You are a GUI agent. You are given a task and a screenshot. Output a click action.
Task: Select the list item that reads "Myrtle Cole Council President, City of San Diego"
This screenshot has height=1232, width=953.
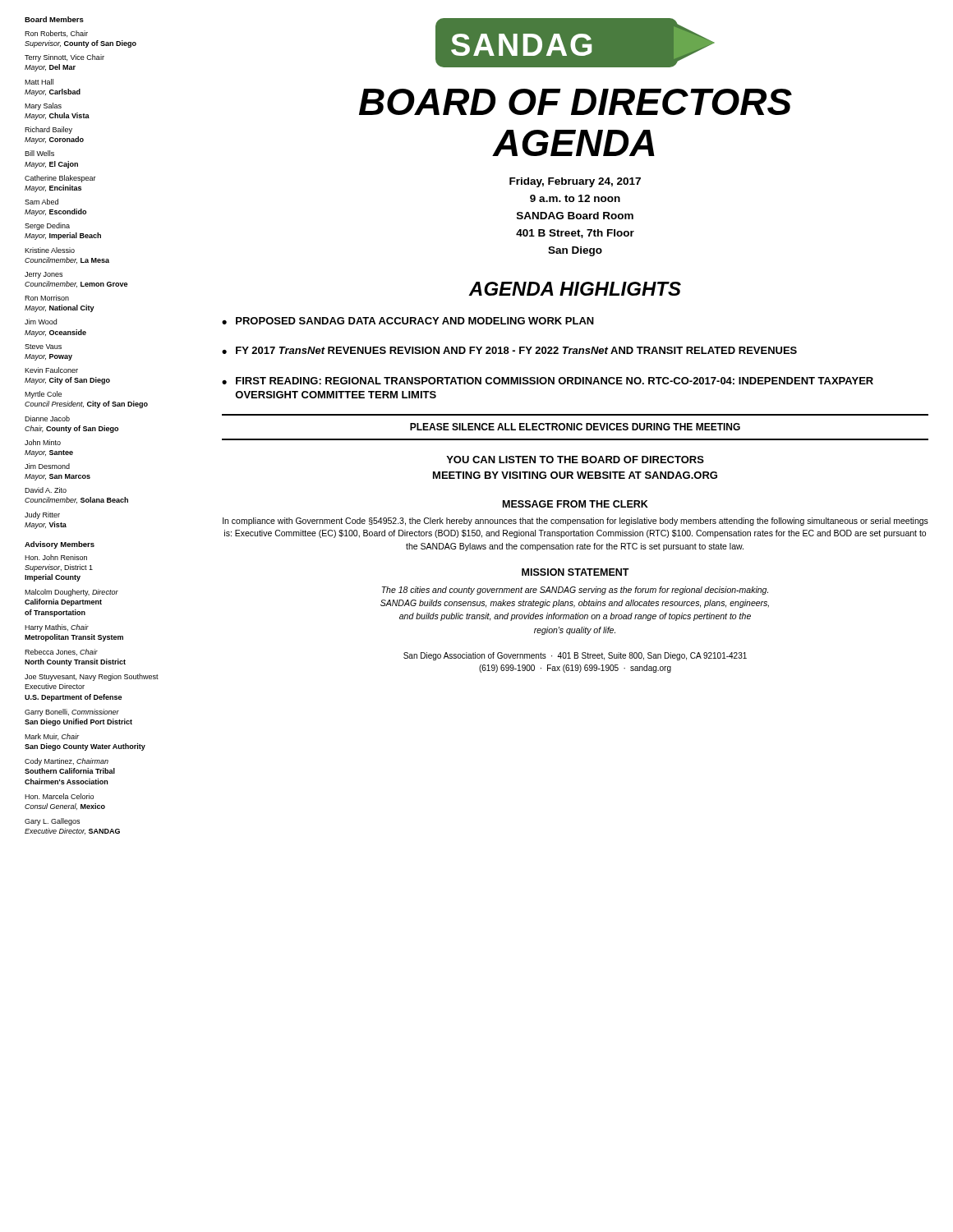(x=86, y=399)
